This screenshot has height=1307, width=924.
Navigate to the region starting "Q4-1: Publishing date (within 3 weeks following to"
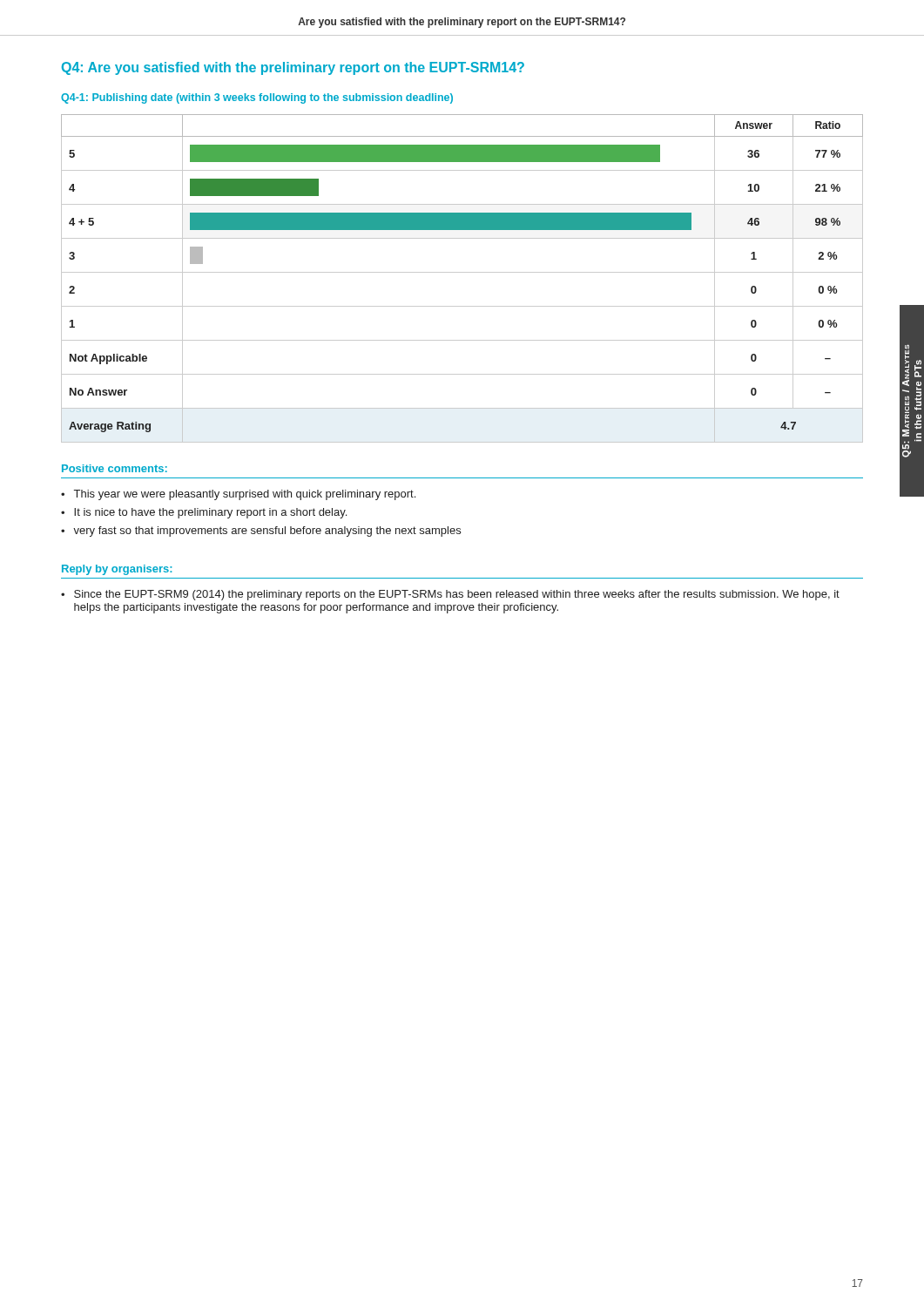[257, 98]
